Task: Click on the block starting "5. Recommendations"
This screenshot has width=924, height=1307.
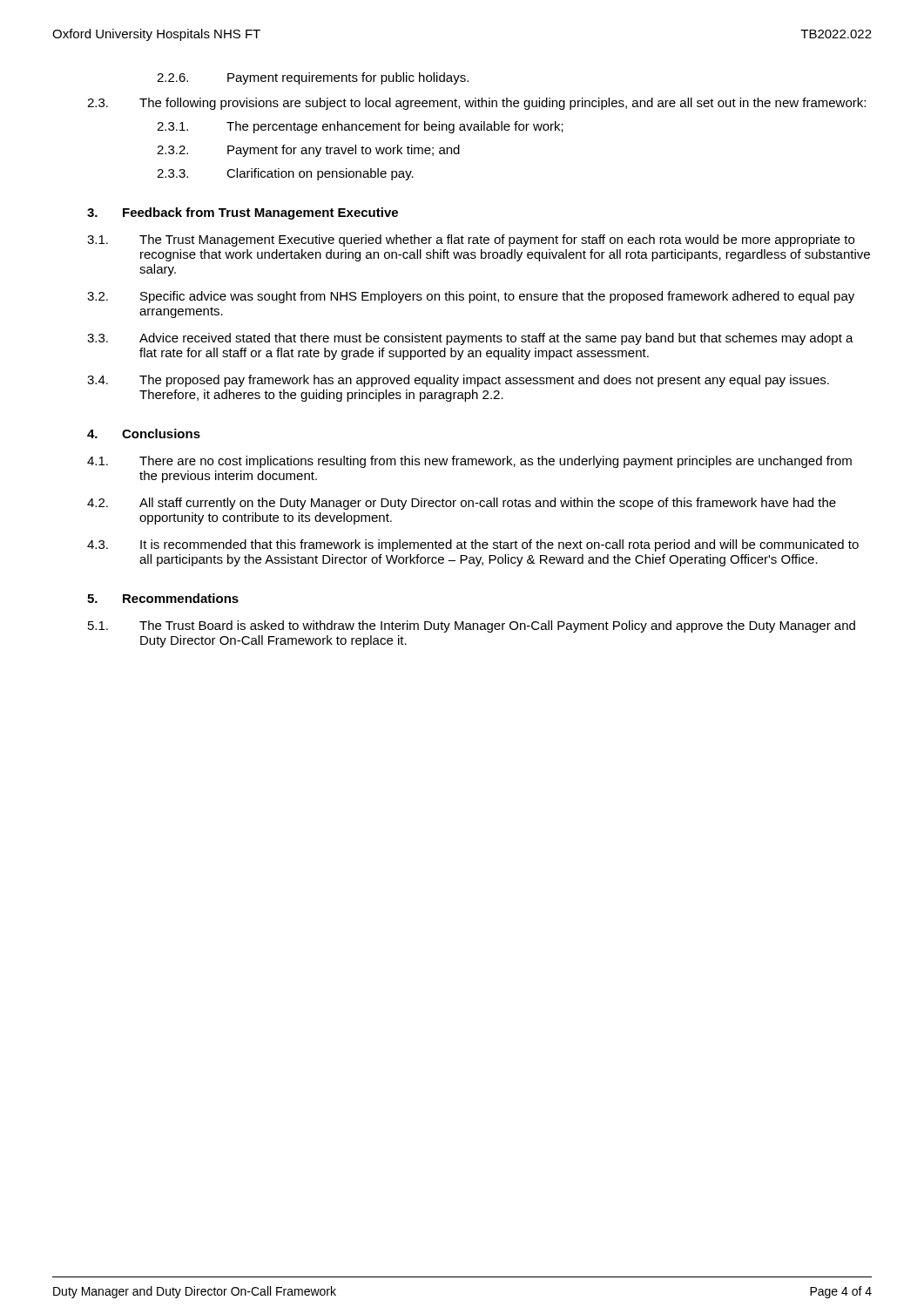Action: (x=163, y=598)
